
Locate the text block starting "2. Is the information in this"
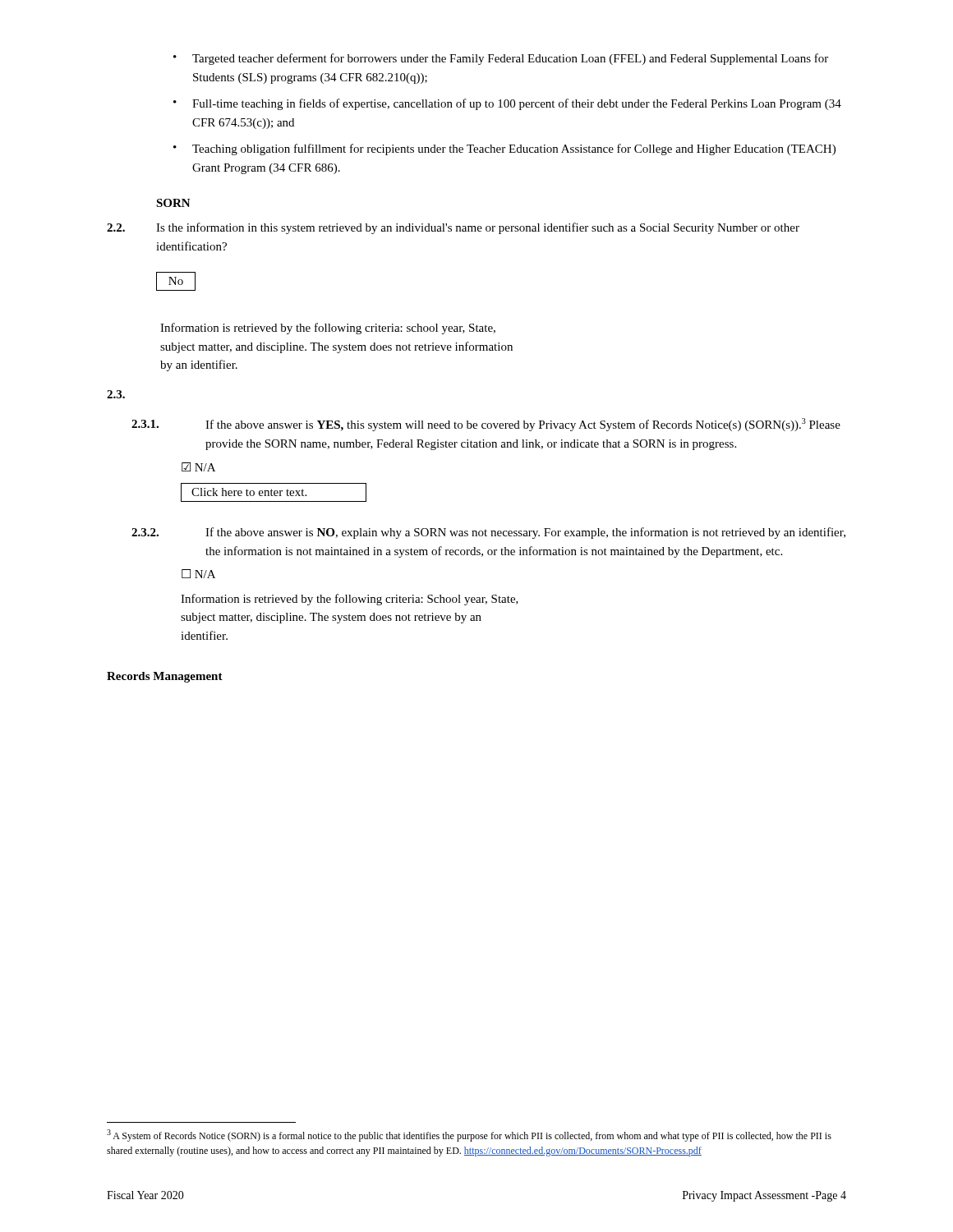point(476,237)
